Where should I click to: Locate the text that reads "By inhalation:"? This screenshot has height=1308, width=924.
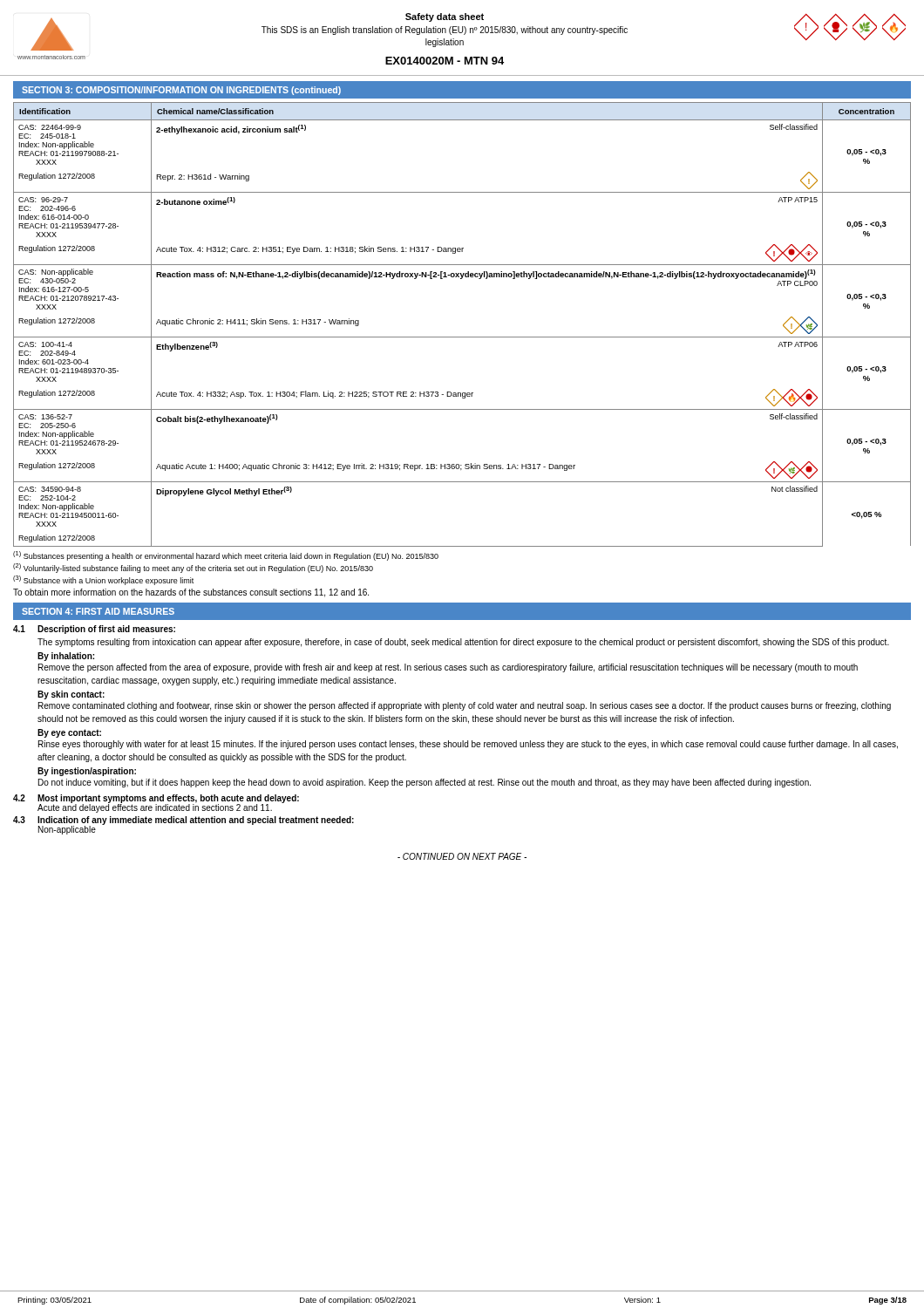[66, 656]
